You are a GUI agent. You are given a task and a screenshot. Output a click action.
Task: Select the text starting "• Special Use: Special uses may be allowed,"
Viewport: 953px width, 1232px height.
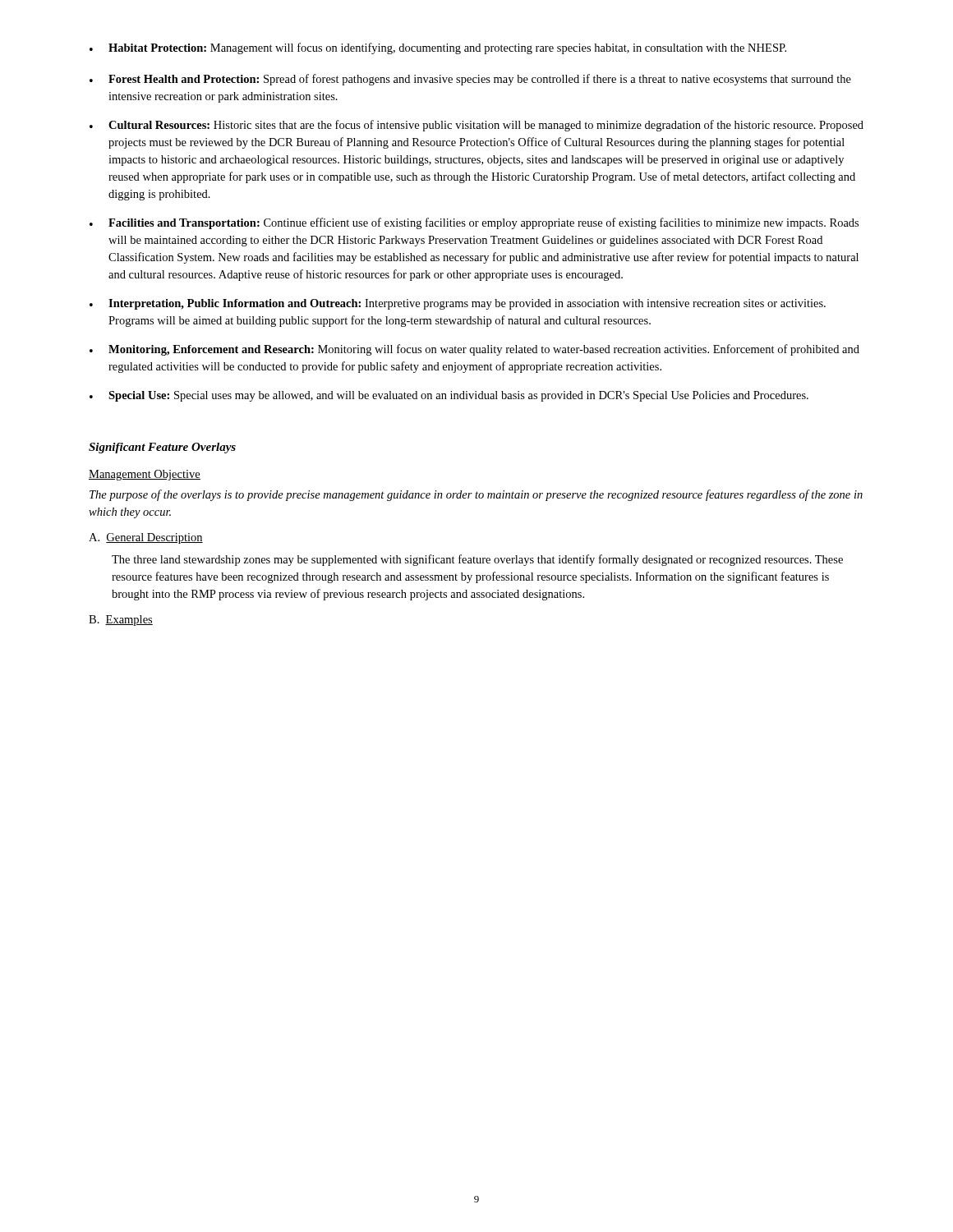coord(476,397)
